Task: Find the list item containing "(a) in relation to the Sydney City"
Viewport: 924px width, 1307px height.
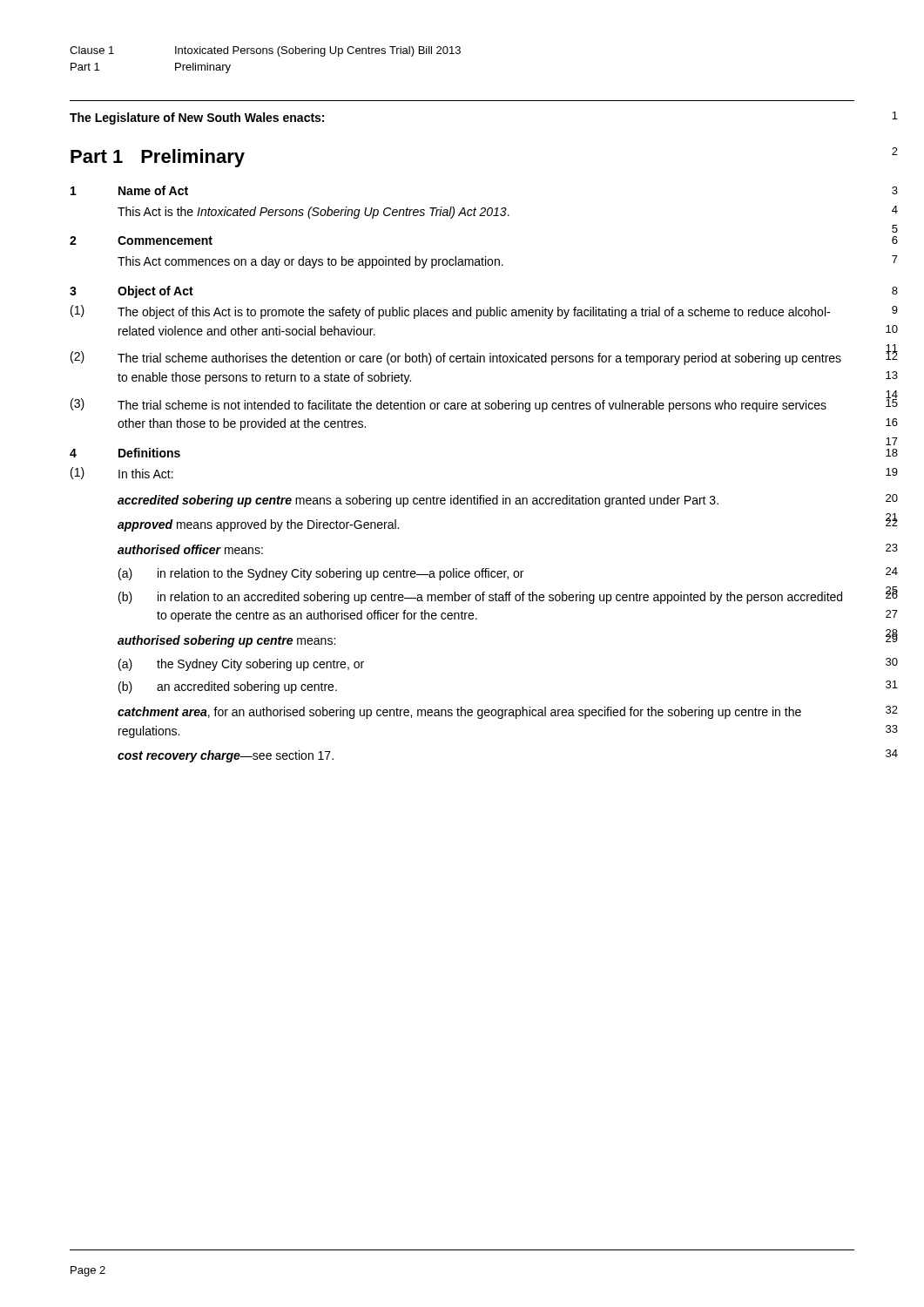Action: [x=486, y=574]
